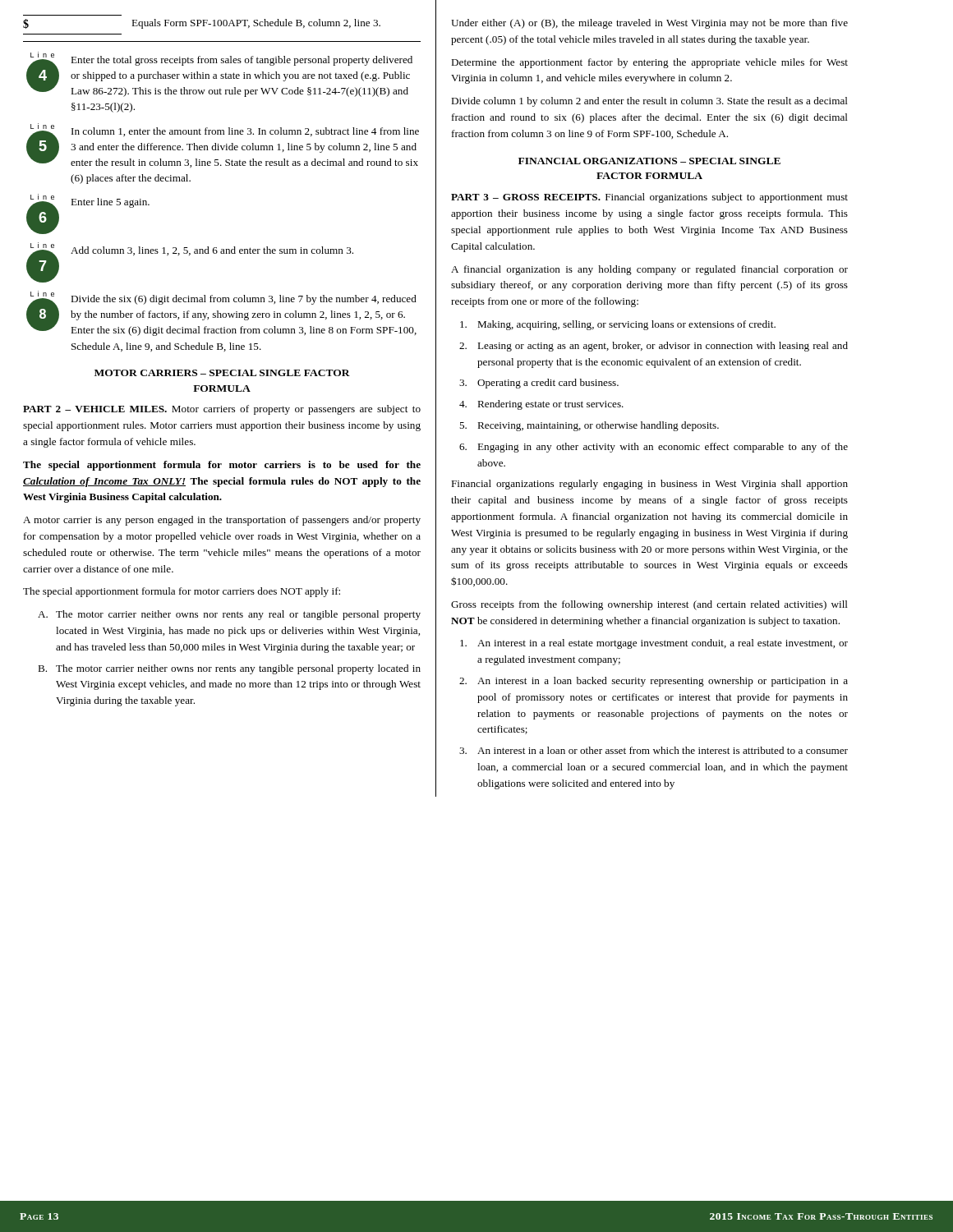Screen dimensions: 1232x953
Task: Find the block on this page that starts "$ Equals Form SPF-100APT, Schedule B,"
Action: click(x=202, y=25)
